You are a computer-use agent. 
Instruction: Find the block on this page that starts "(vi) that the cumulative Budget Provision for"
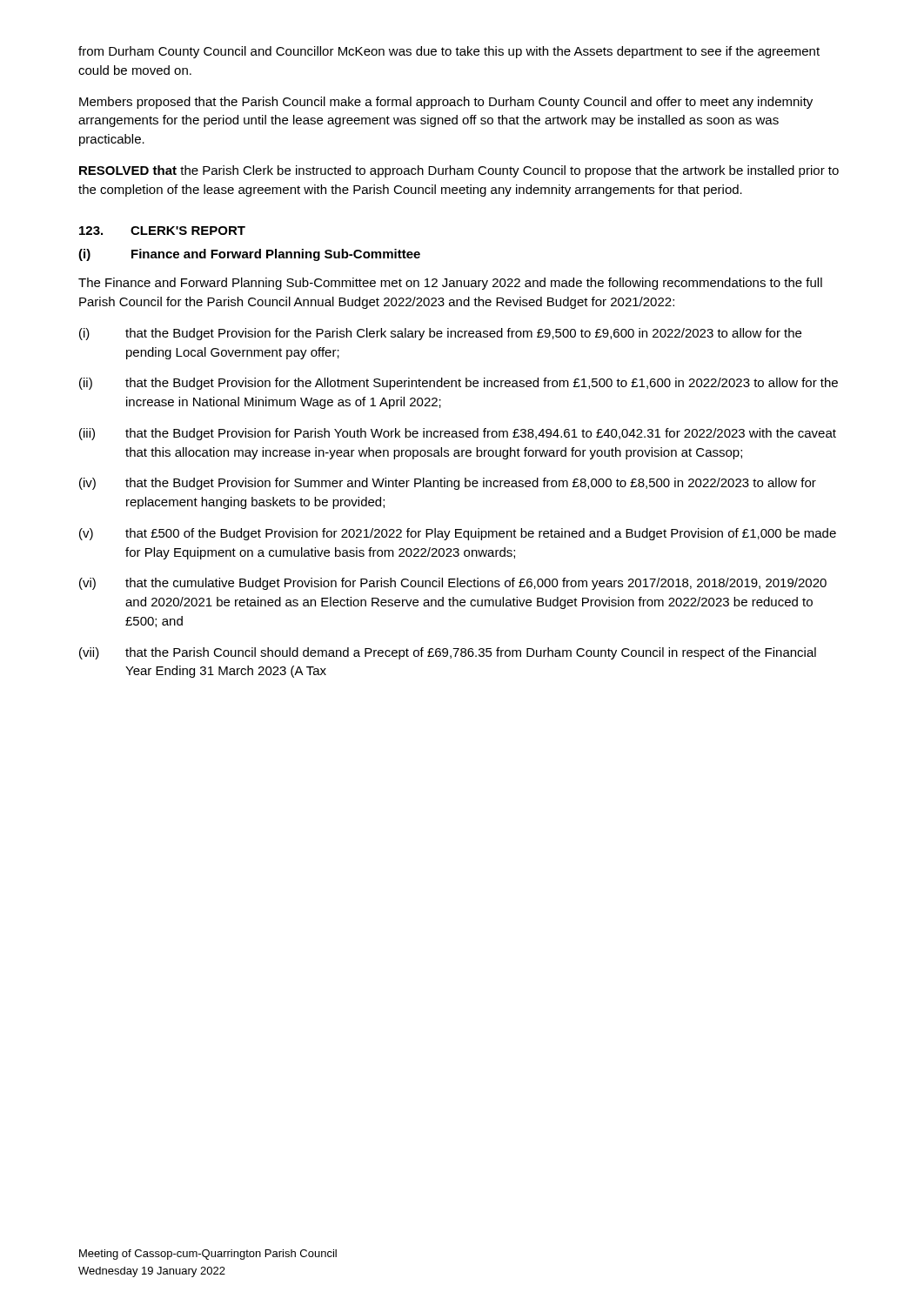(462, 602)
